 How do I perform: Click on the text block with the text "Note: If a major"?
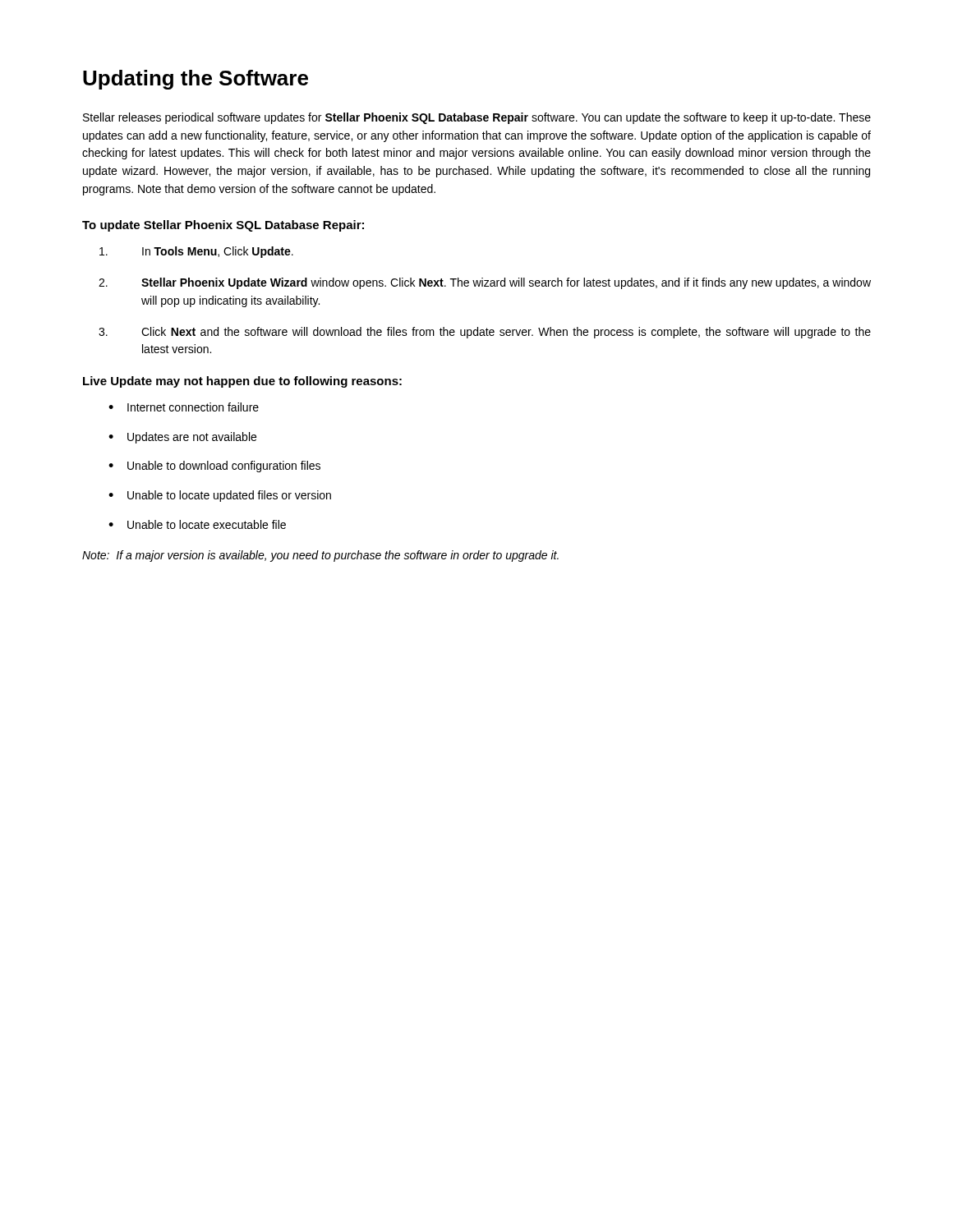[321, 555]
